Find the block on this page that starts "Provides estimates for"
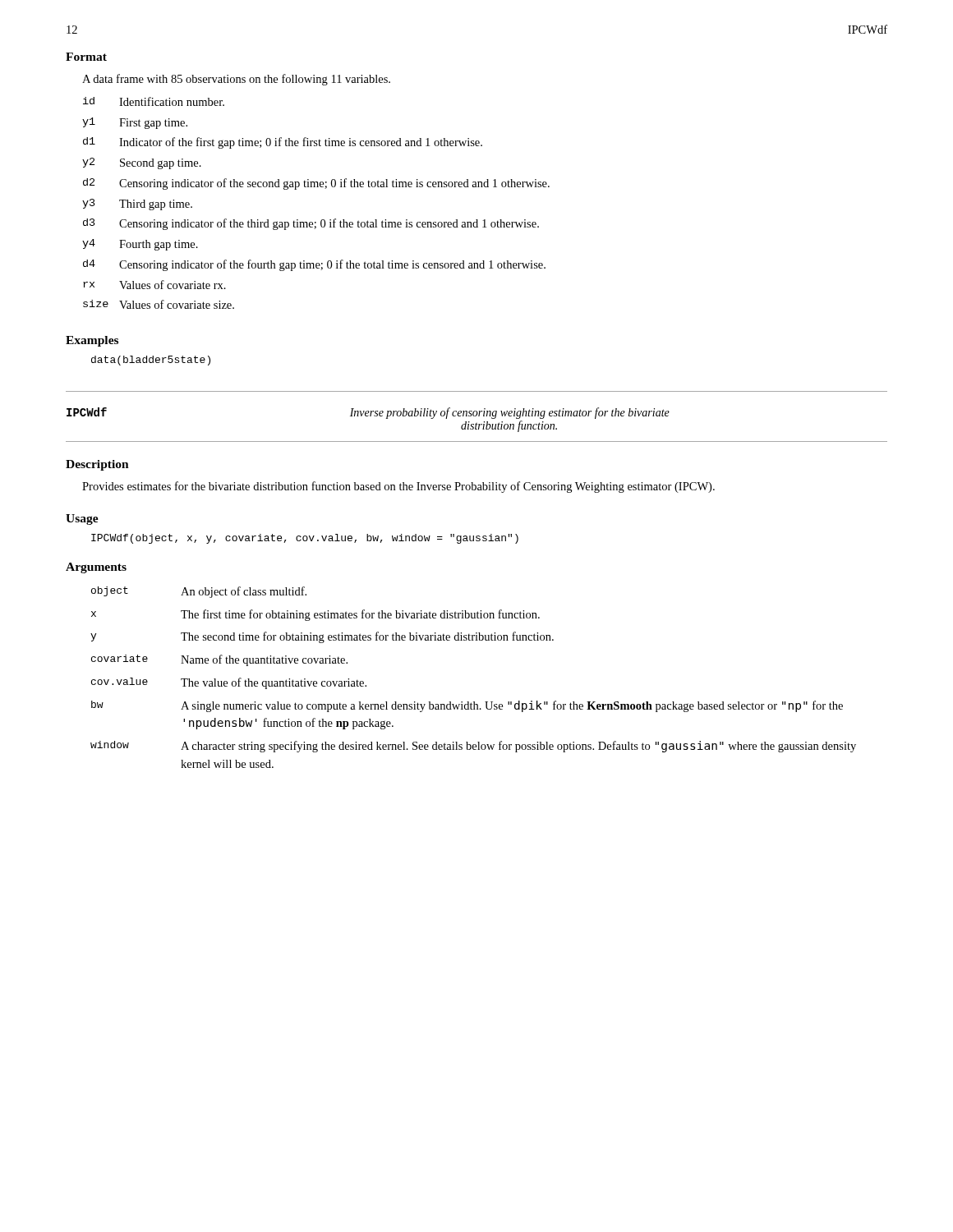Image resolution: width=953 pixels, height=1232 pixels. (399, 486)
